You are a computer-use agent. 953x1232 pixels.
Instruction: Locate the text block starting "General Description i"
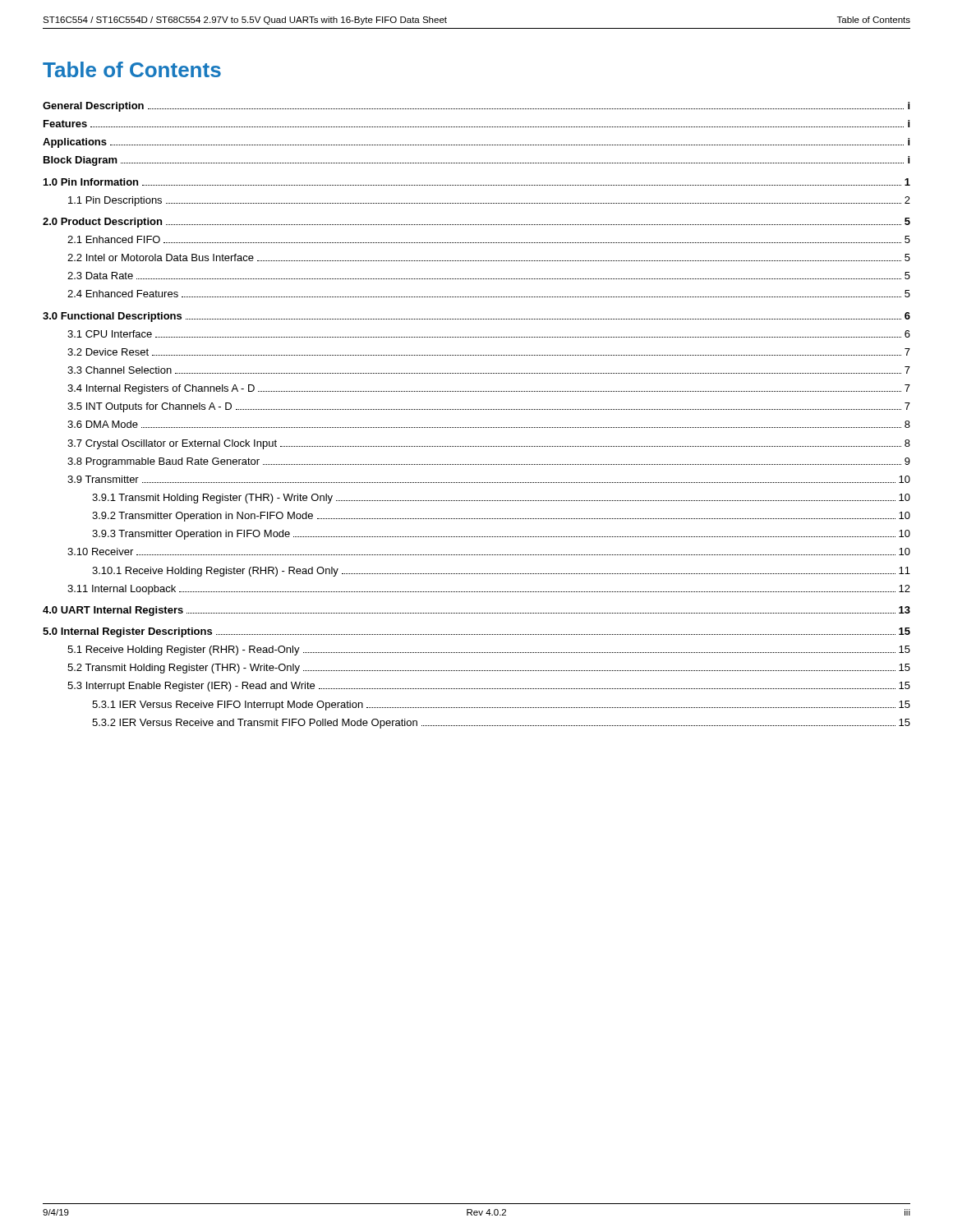[476, 106]
